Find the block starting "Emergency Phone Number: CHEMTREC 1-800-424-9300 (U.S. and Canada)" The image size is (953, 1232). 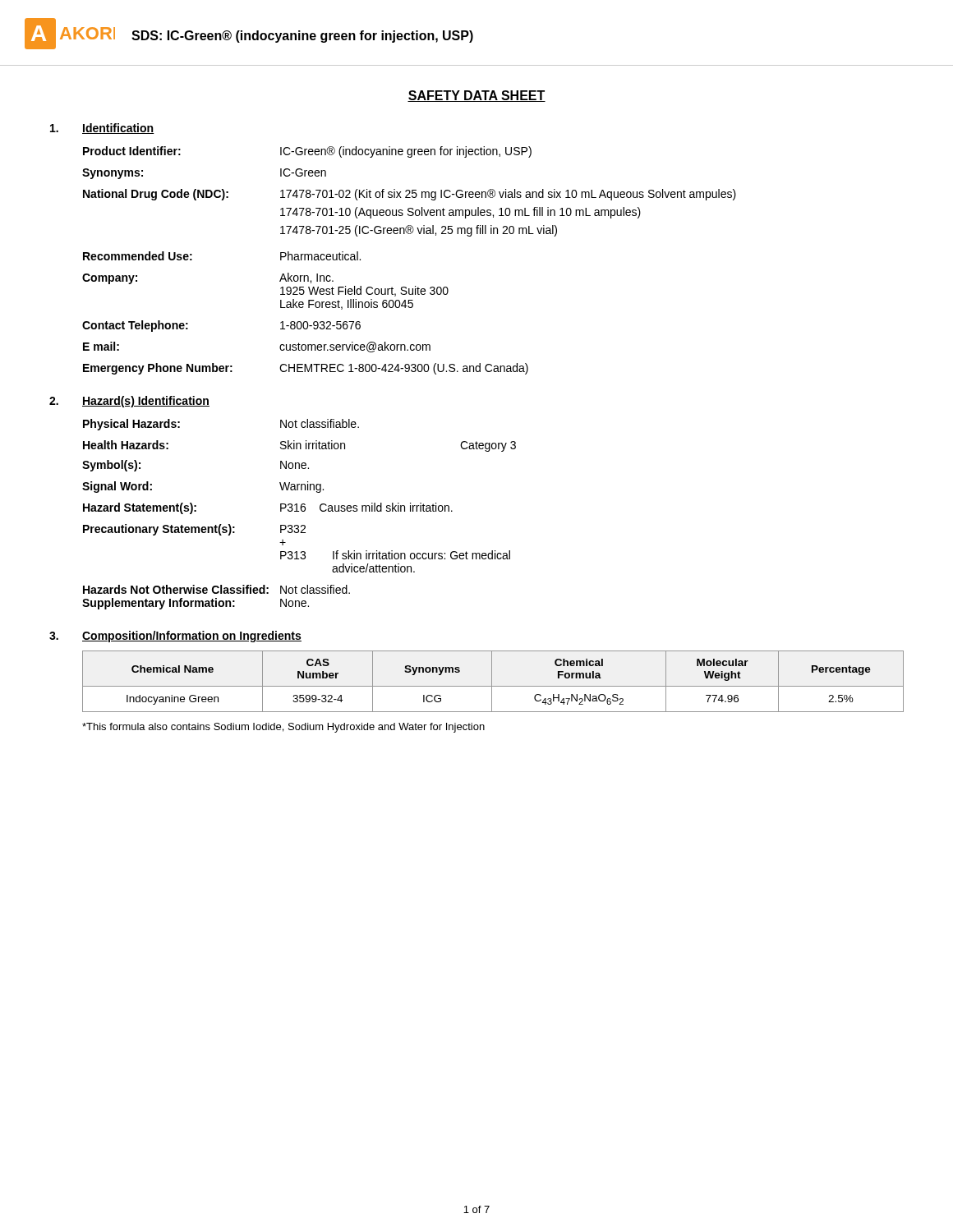pos(493,368)
